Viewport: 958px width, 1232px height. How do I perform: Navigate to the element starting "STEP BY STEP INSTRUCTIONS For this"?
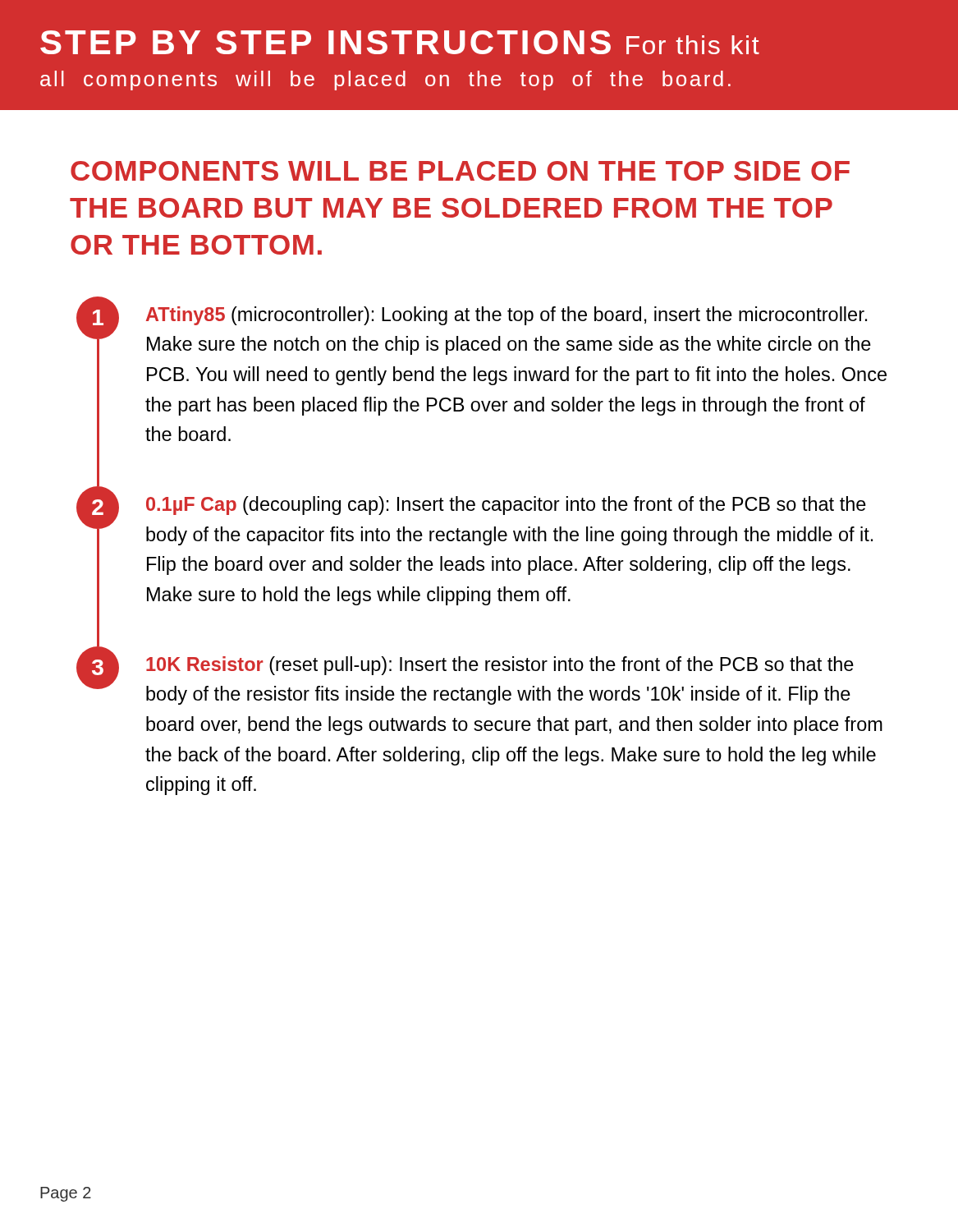479,58
